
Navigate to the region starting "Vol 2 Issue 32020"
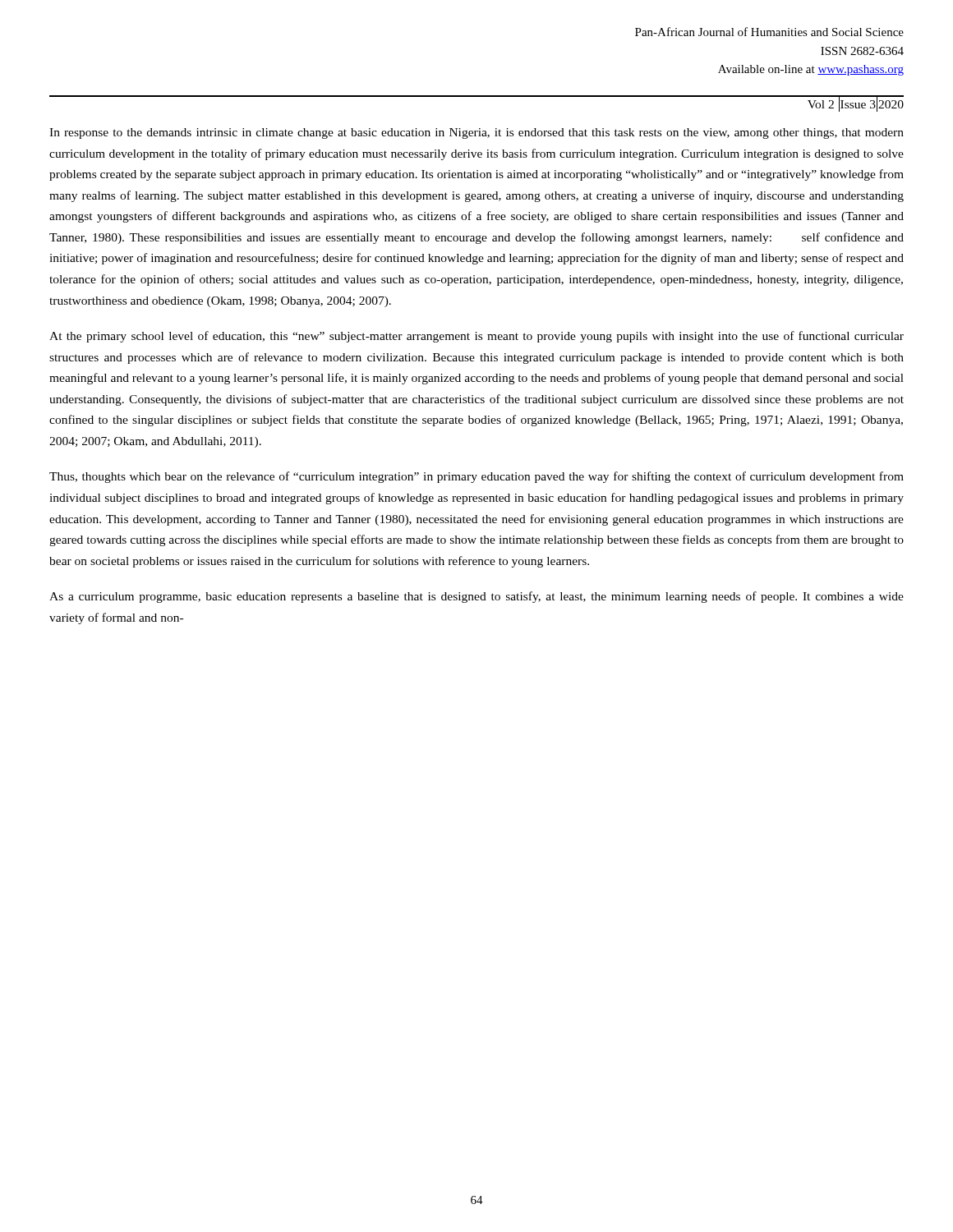pyautogui.click(x=856, y=104)
